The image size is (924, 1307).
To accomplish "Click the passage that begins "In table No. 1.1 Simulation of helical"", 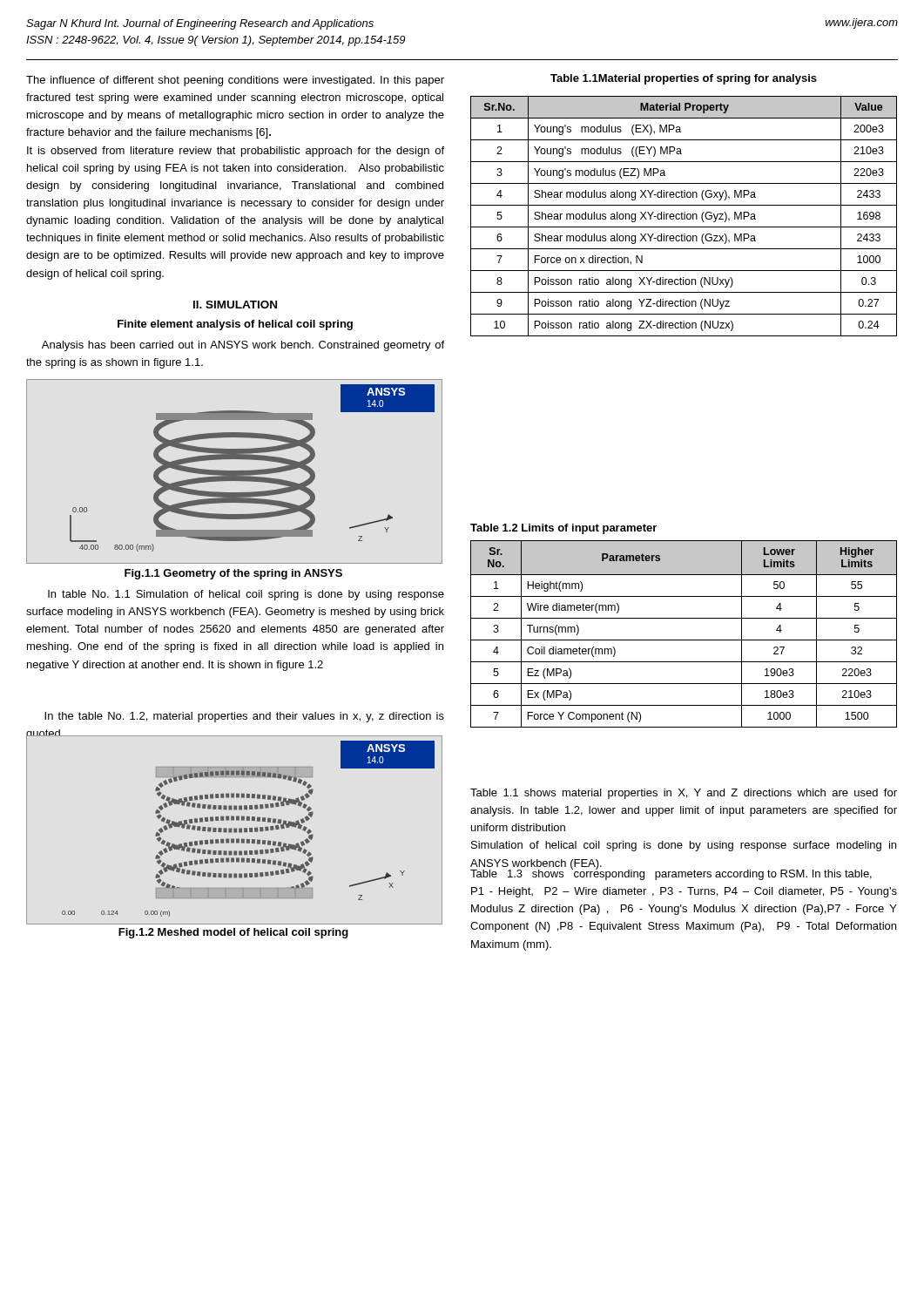I will coord(235,629).
